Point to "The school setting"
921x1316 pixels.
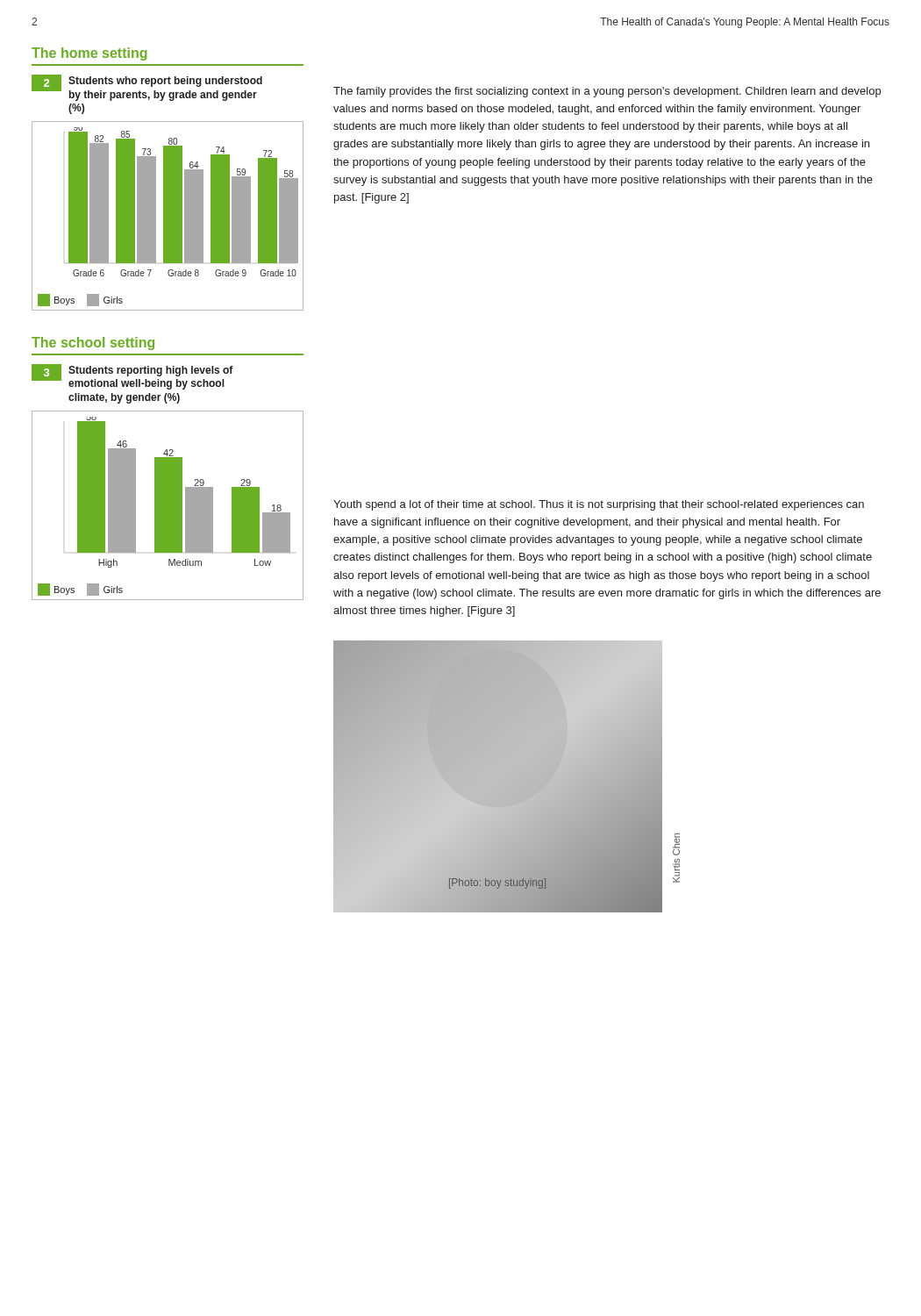(94, 342)
